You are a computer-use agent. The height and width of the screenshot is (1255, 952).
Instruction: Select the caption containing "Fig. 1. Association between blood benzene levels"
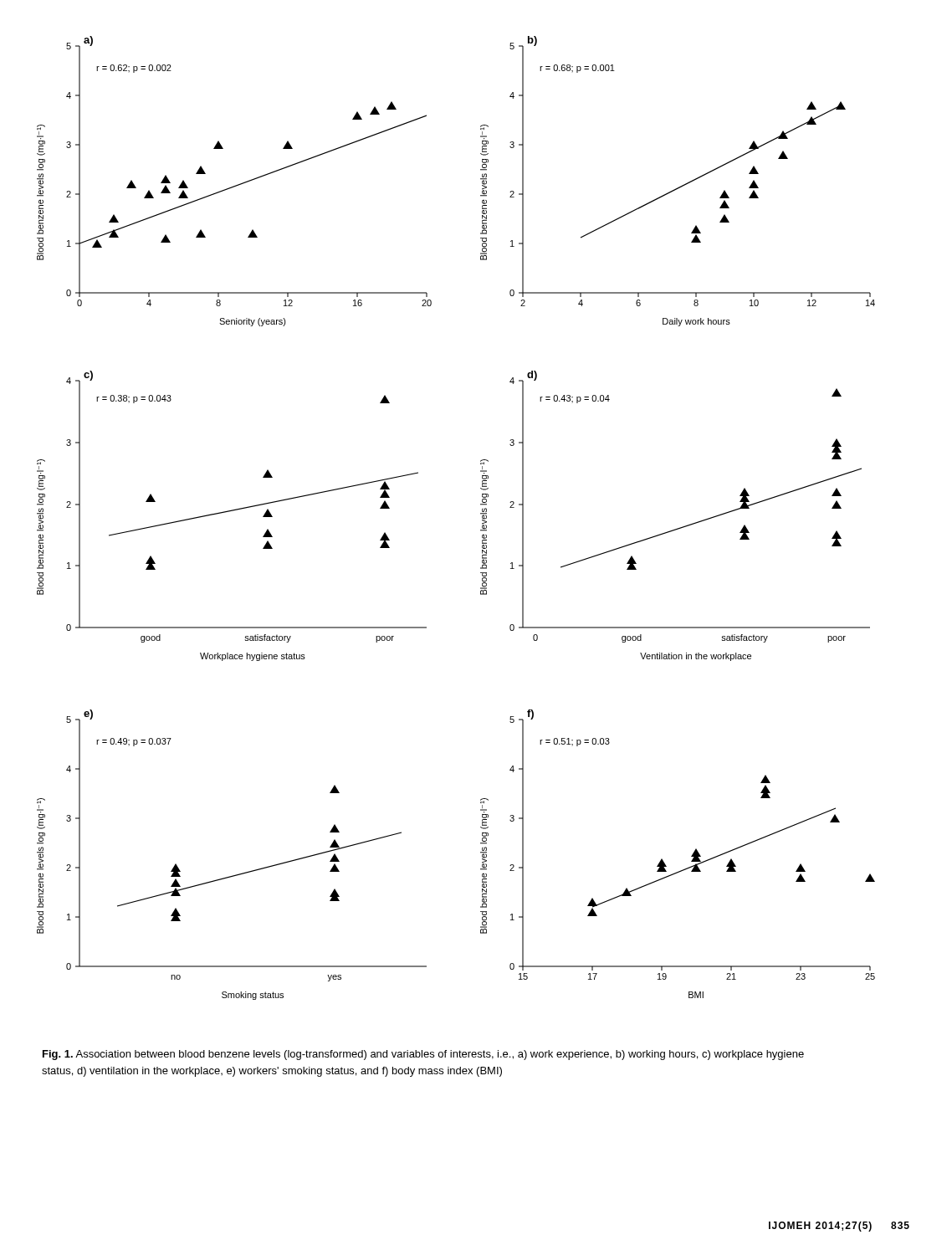tap(423, 1062)
